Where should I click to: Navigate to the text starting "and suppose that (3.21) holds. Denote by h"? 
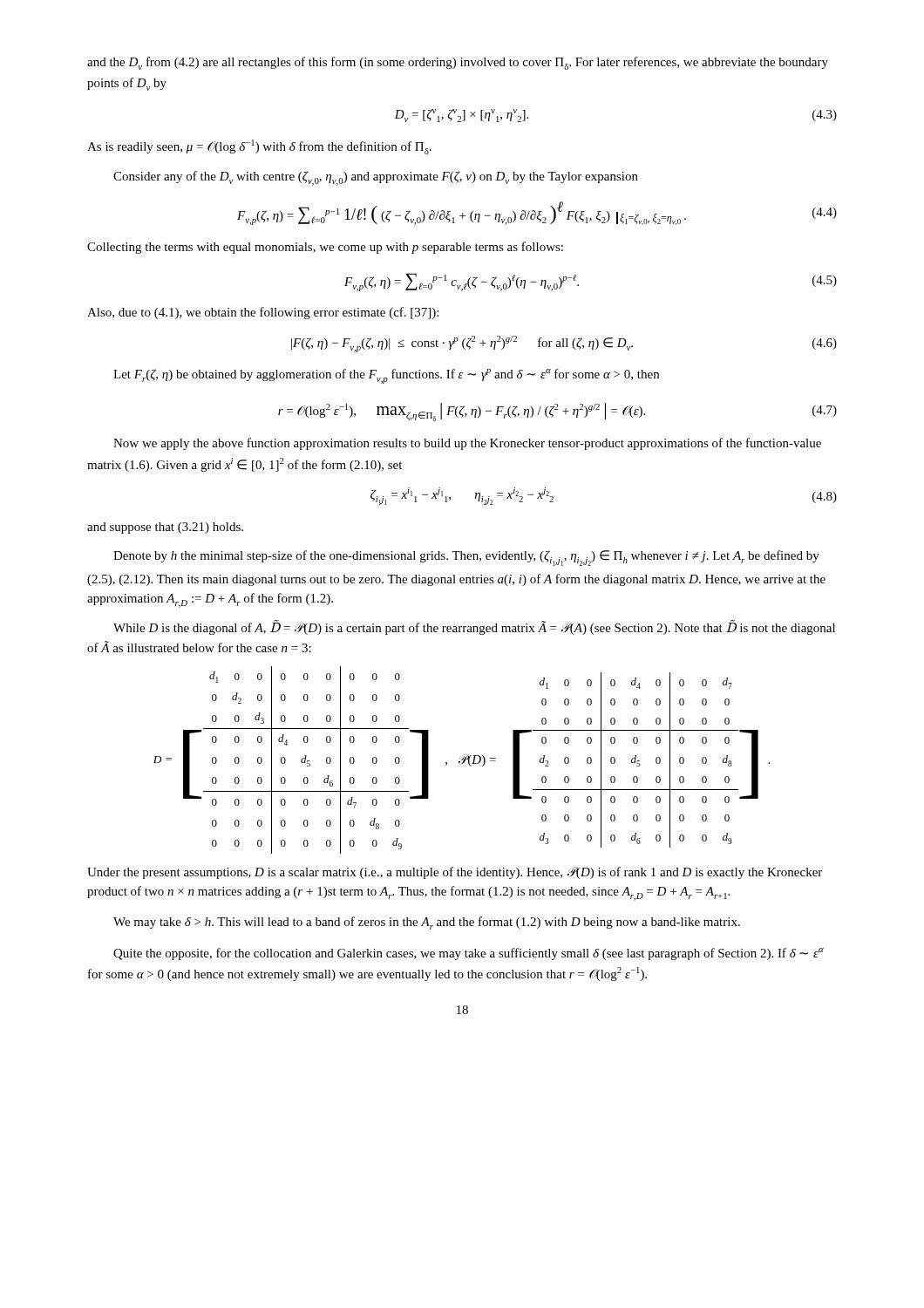click(x=462, y=587)
